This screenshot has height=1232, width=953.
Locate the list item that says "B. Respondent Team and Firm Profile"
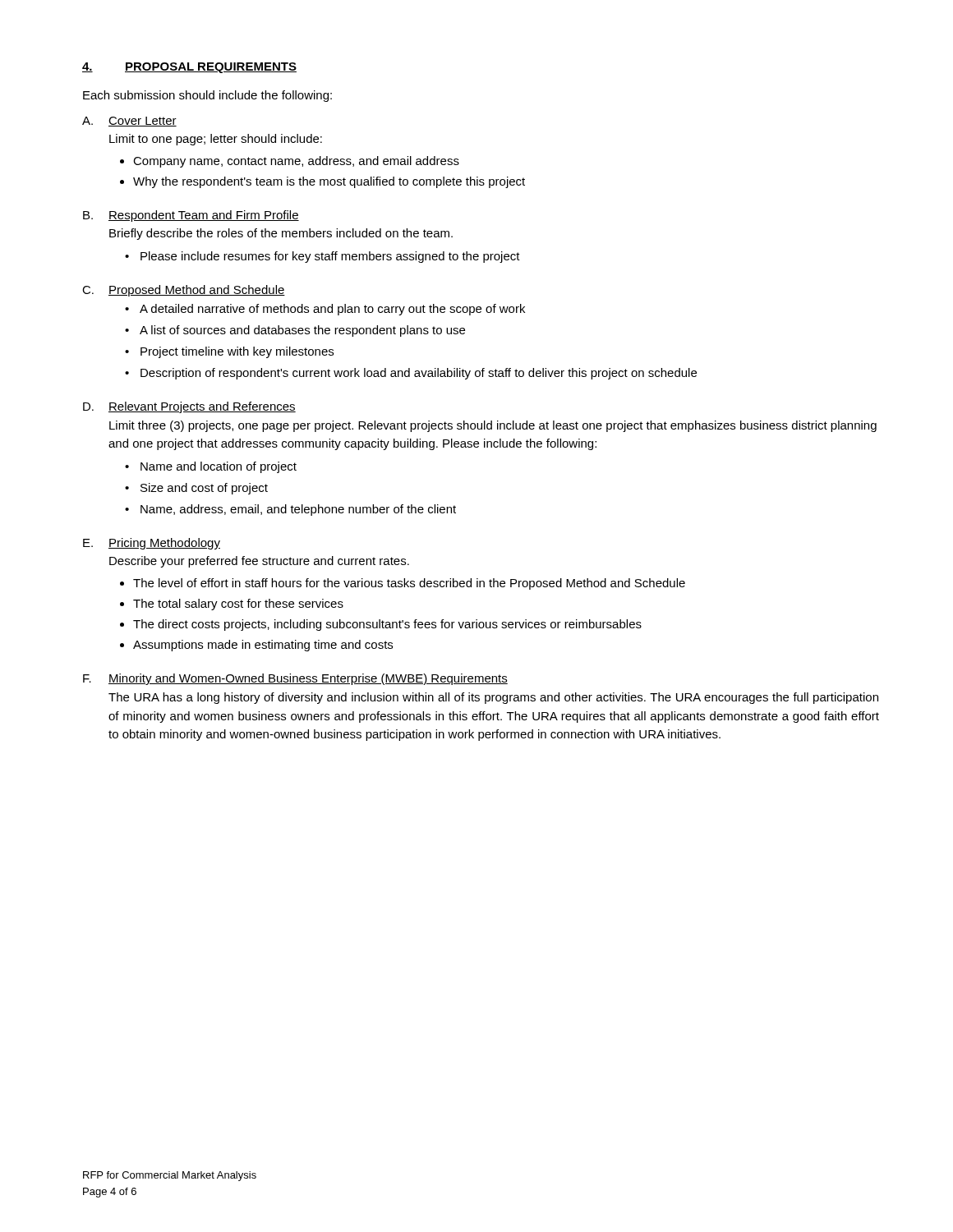tap(191, 216)
